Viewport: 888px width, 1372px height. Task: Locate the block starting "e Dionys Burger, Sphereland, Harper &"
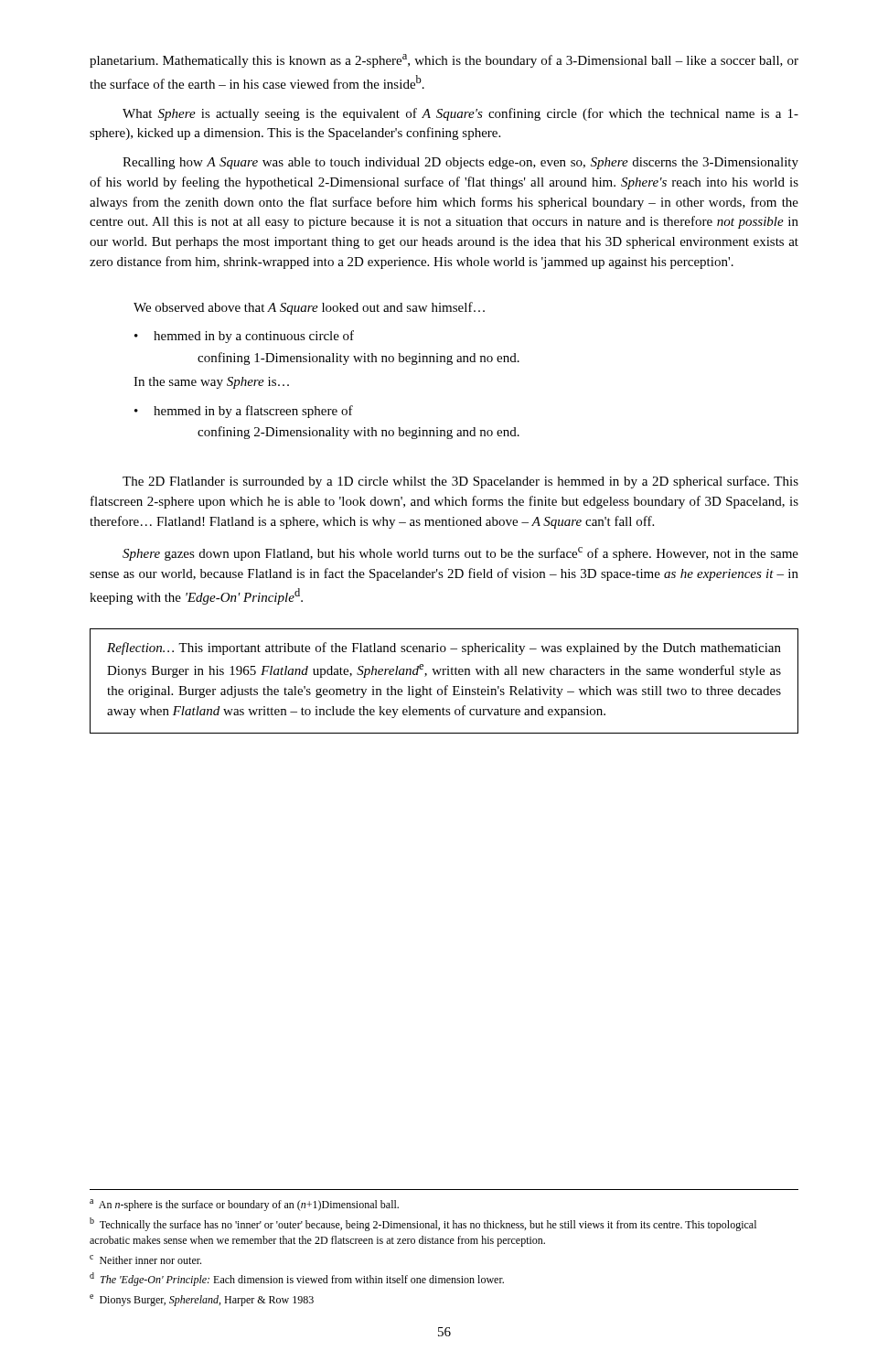[202, 1299]
